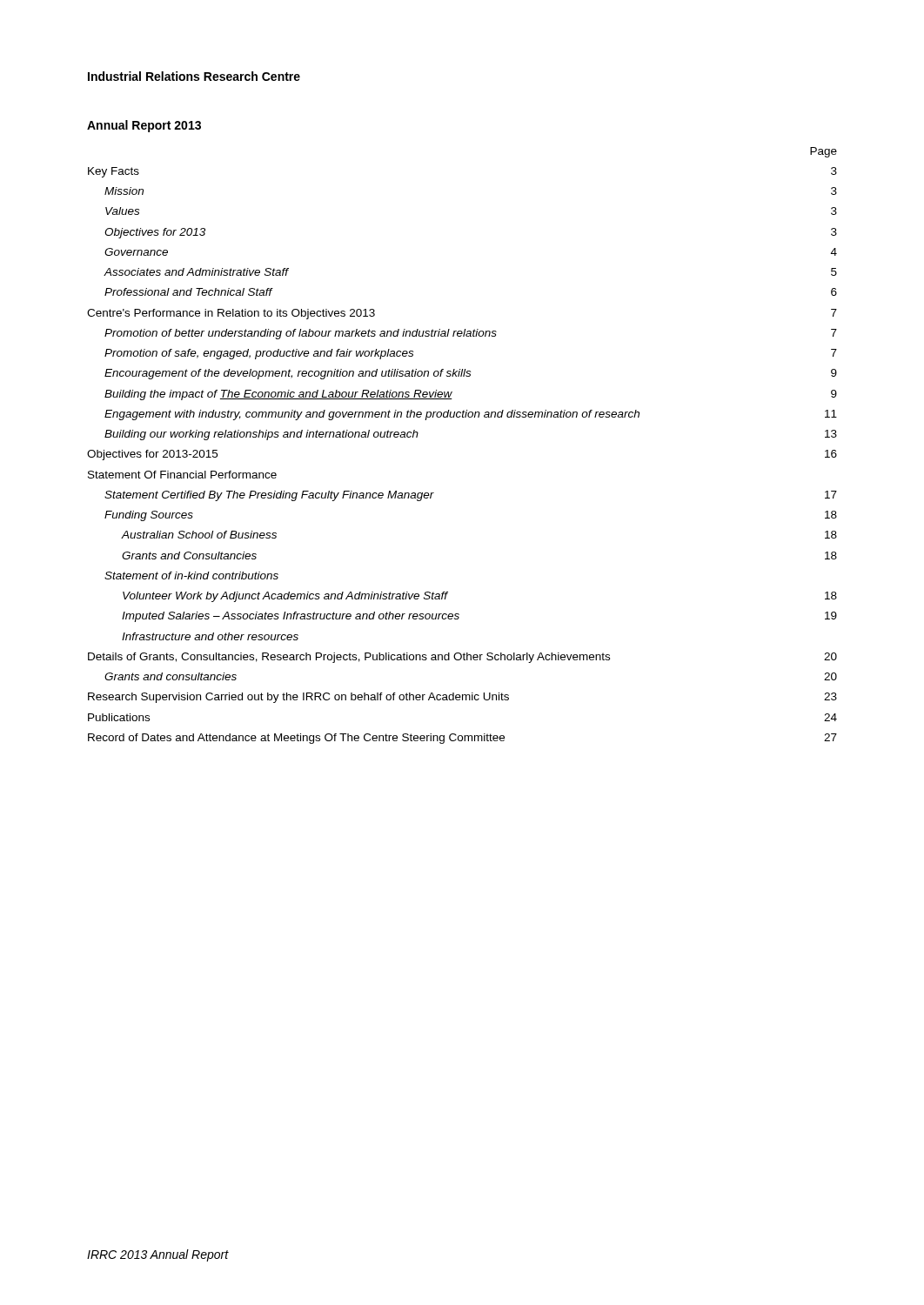Find the list item that says "Imputed Salaries –"
The width and height of the screenshot is (924, 1305).
(x=291, y=616)
